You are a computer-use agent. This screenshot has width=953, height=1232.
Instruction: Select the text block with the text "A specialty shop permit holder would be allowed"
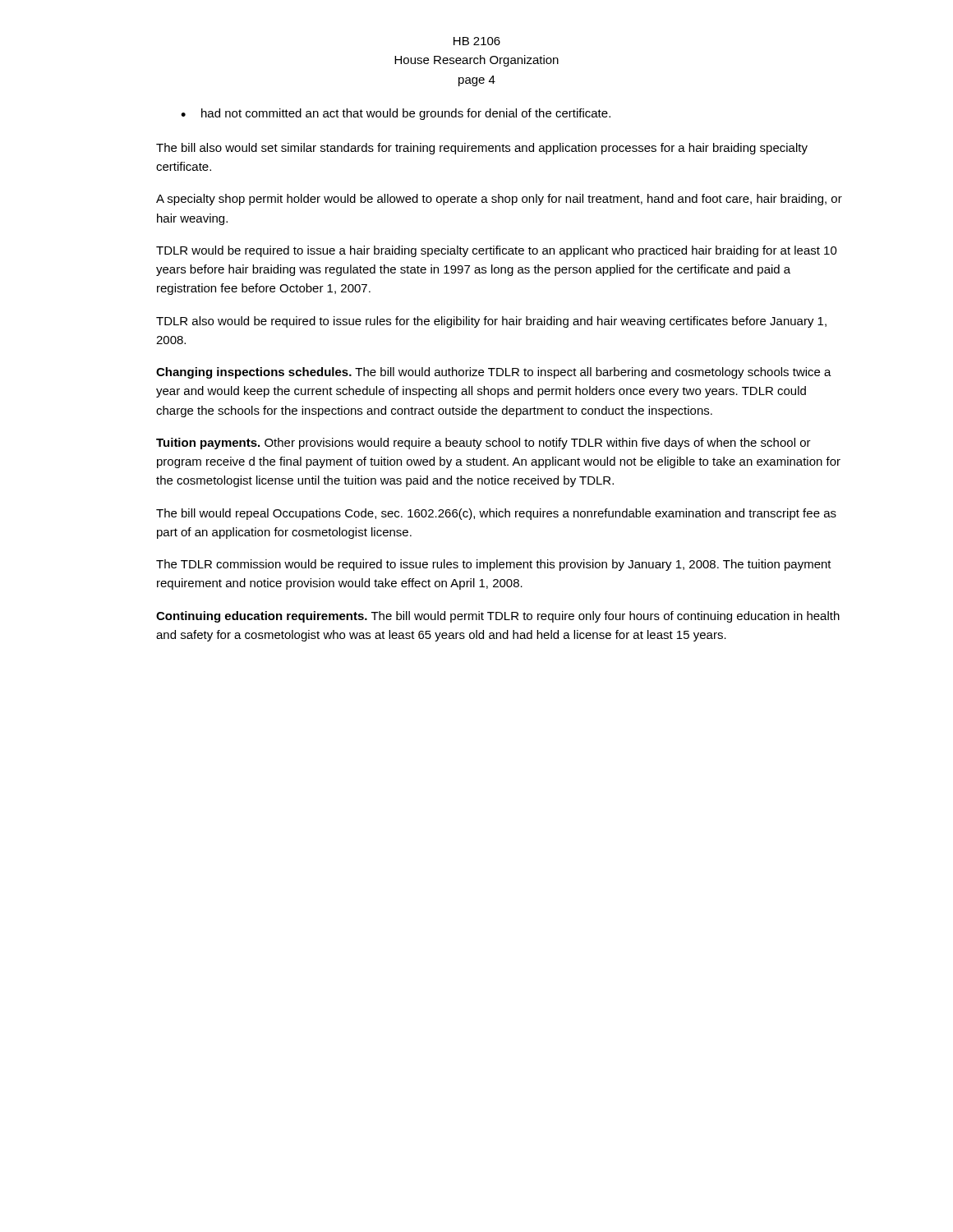(x=499, y=208)
